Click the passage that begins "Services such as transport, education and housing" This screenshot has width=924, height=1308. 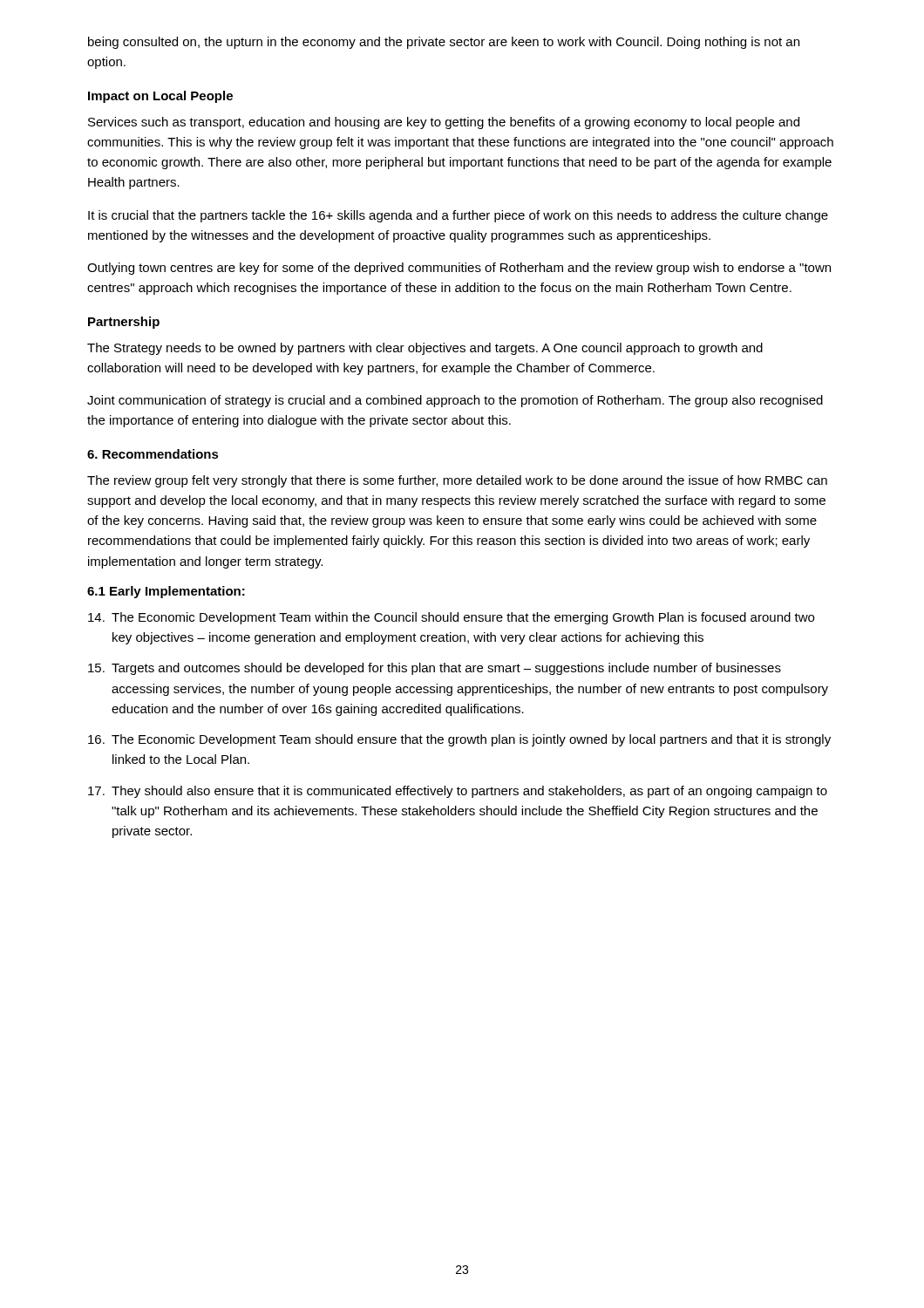461,152
